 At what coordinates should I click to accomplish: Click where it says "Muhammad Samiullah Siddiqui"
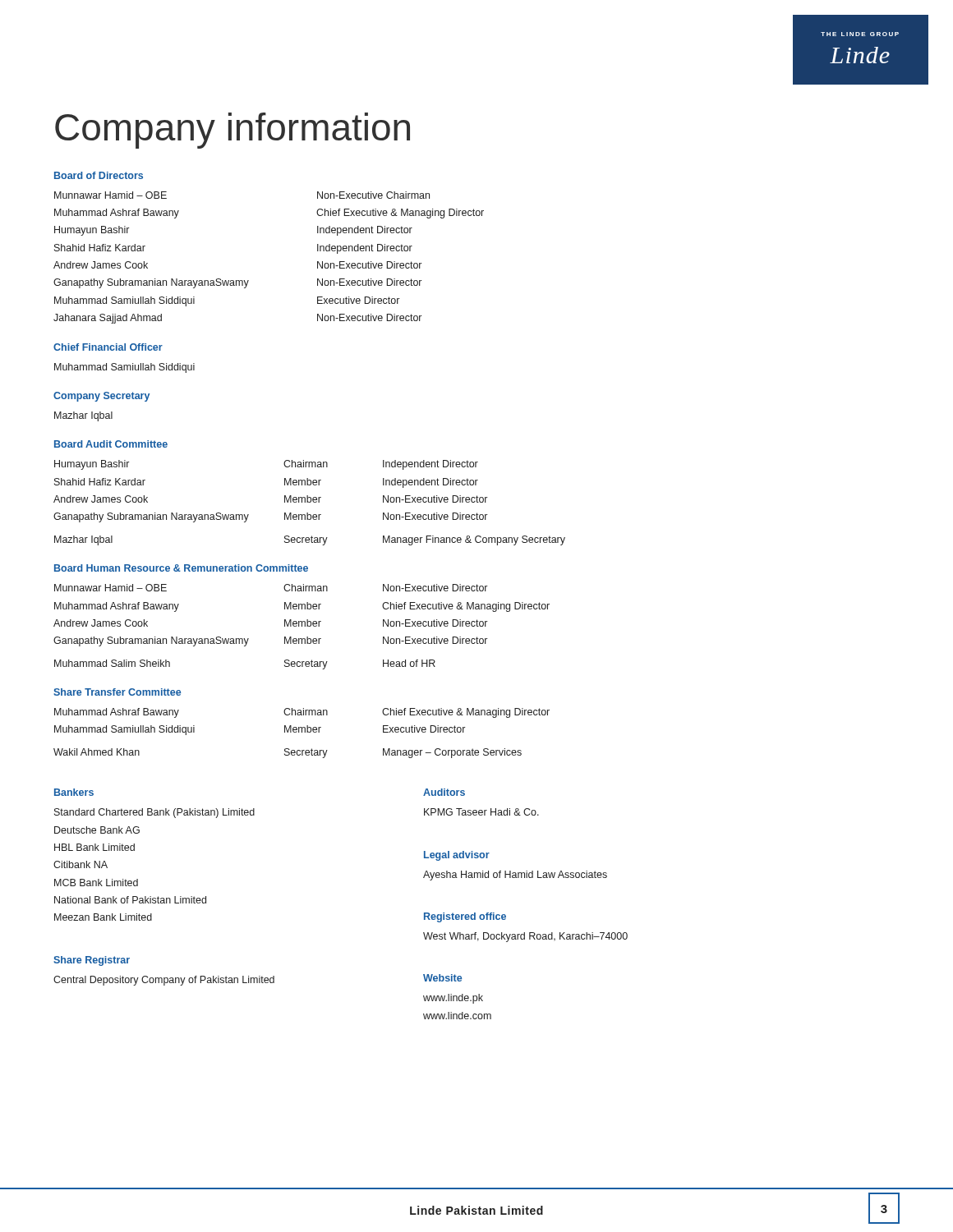pyautogui.click(x=124, y=367)
